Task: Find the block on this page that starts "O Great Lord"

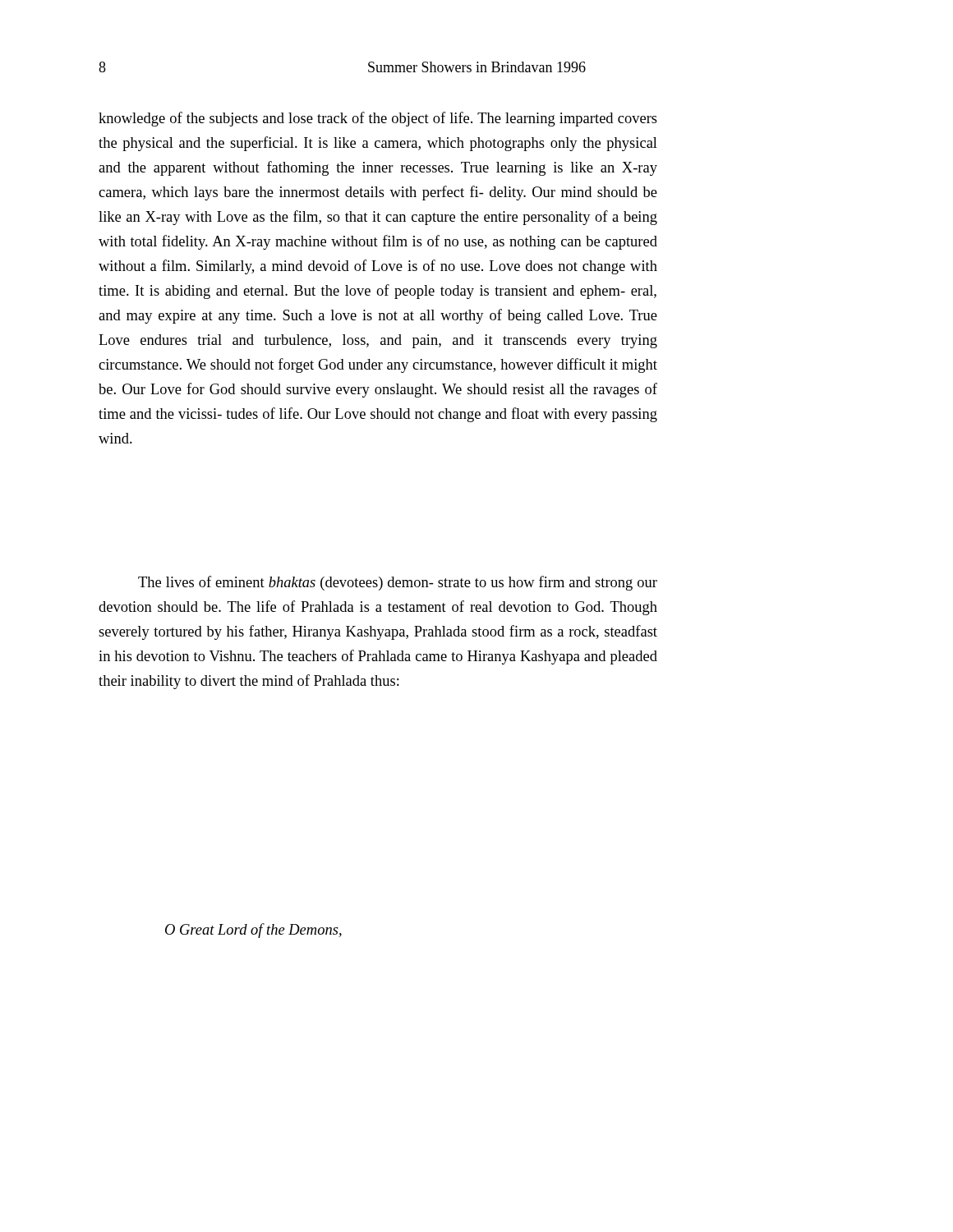Action: pos(253,930)
